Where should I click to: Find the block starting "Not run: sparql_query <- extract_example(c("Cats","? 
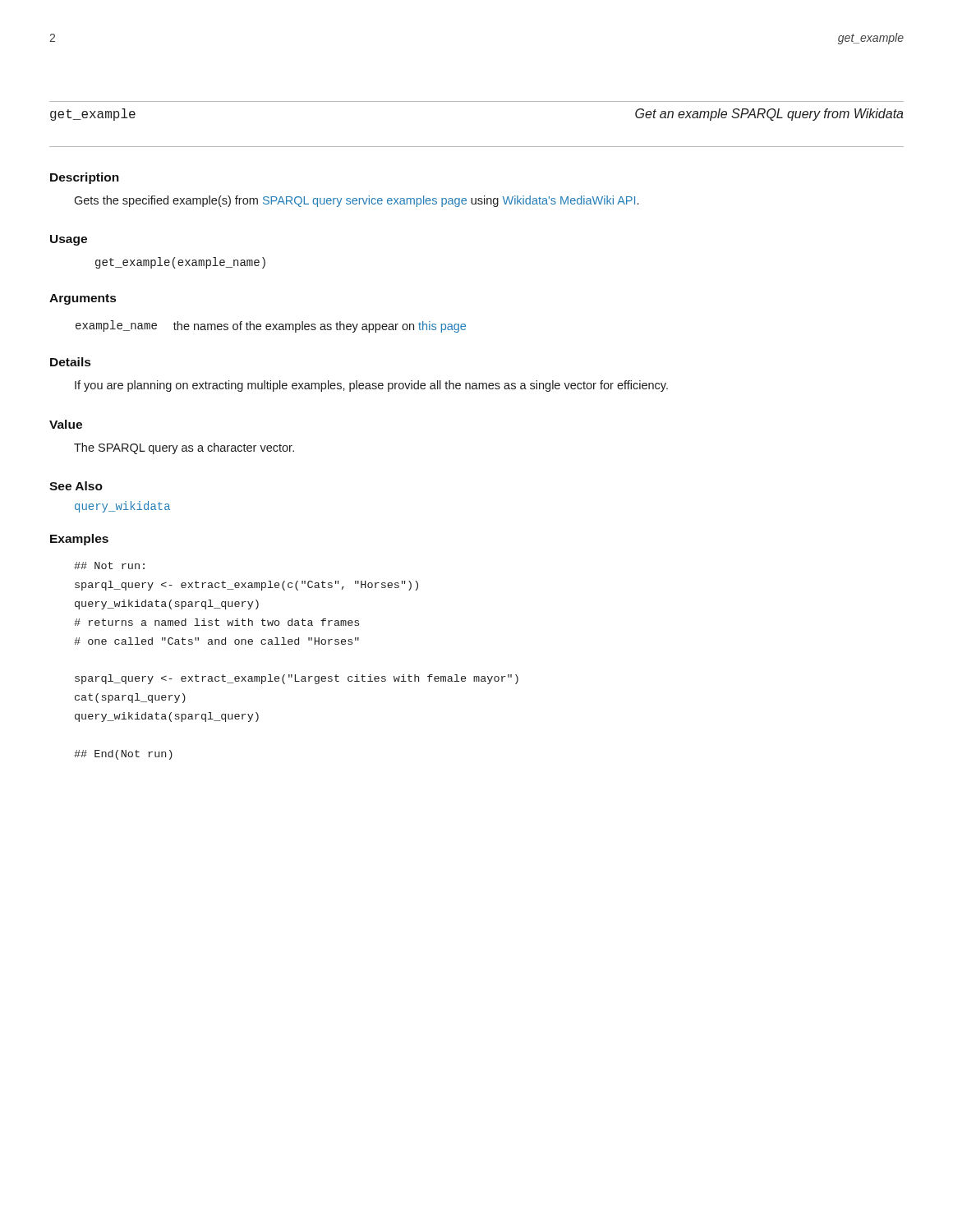point(109,565)
